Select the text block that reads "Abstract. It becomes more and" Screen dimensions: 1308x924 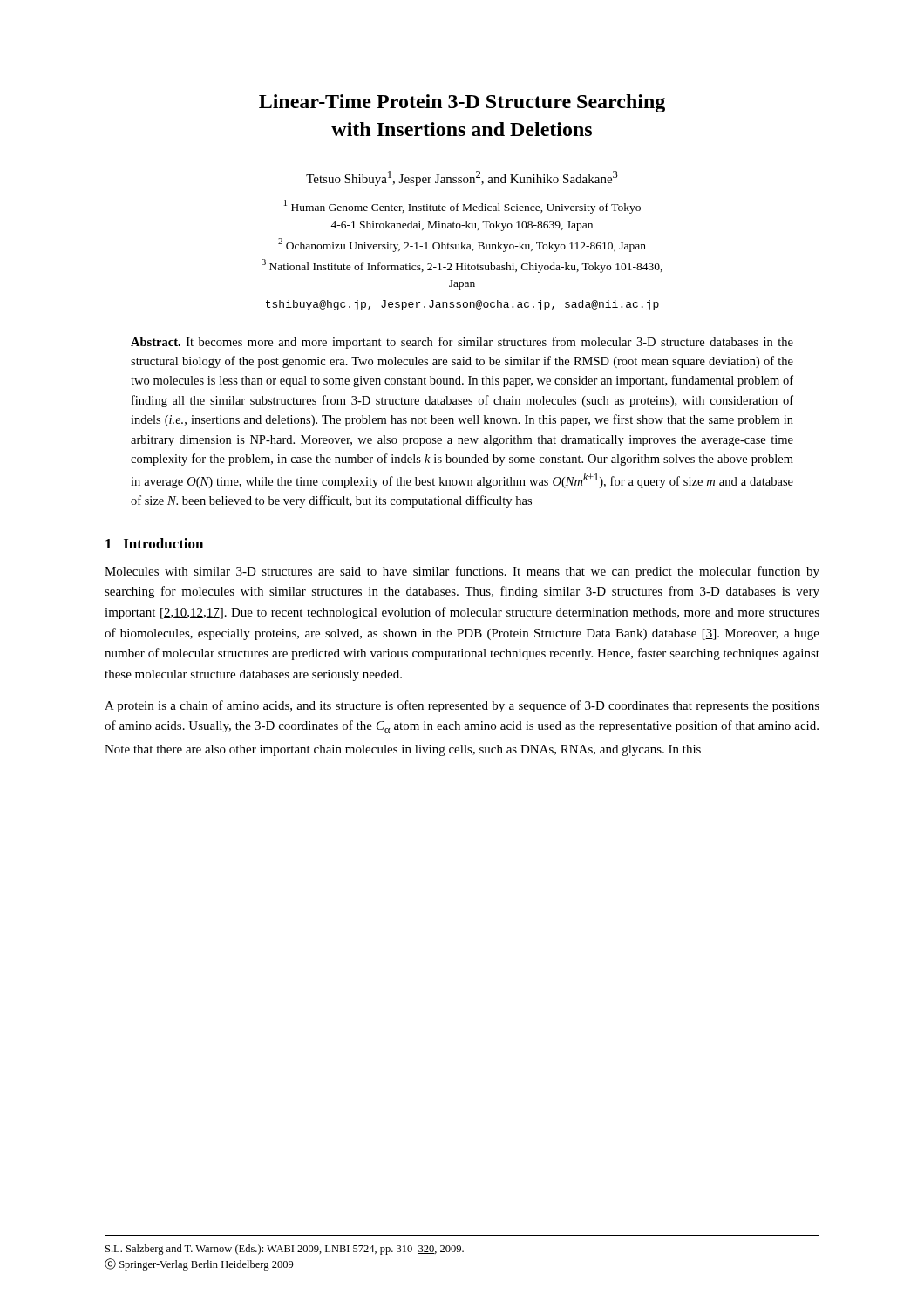(462, 421)
